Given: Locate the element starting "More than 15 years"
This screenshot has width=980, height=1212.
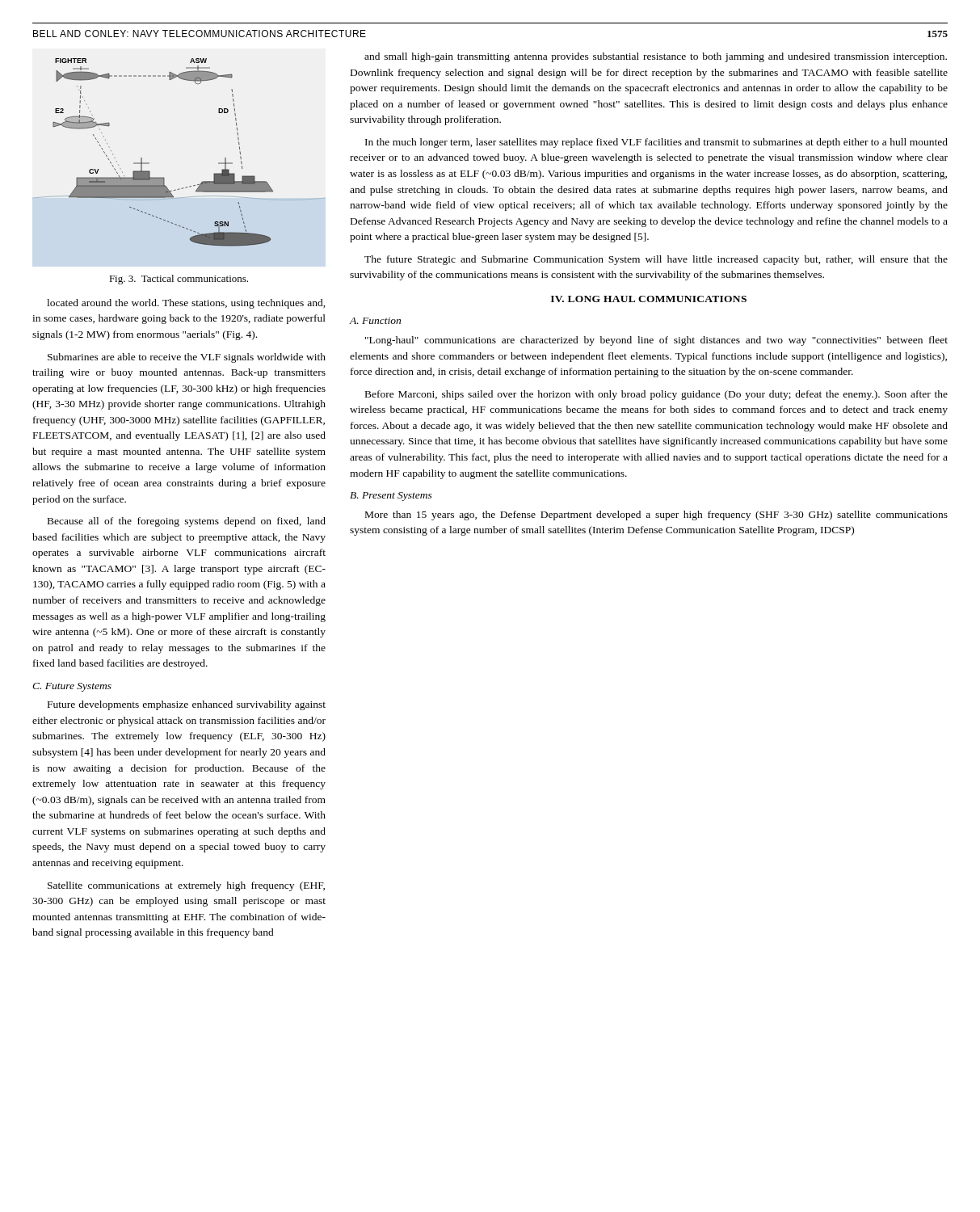Looking at the screenshot, I should pos(649,522).
